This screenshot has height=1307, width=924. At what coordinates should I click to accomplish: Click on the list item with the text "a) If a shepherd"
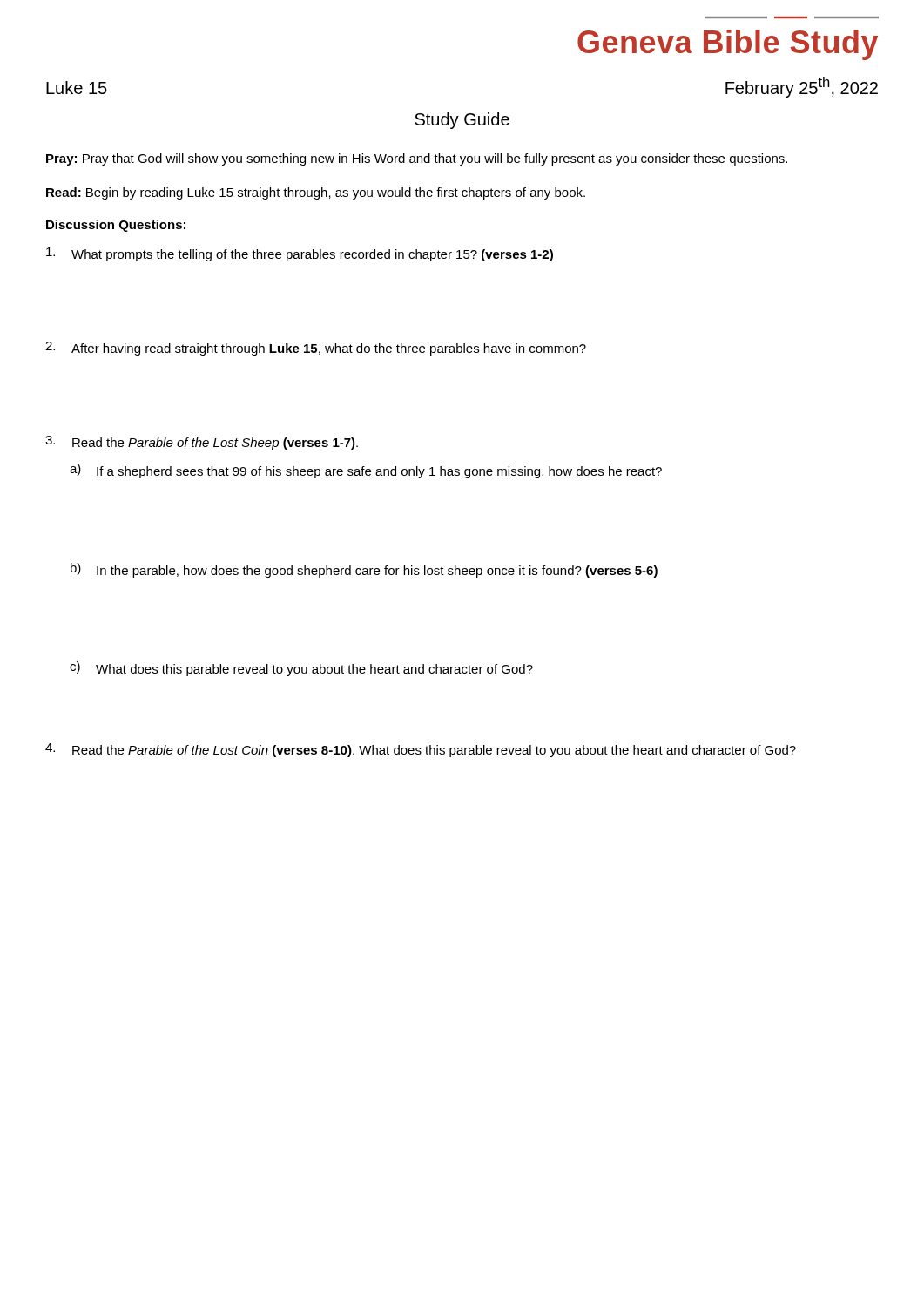pyautogui.click(x=474, y=471)
